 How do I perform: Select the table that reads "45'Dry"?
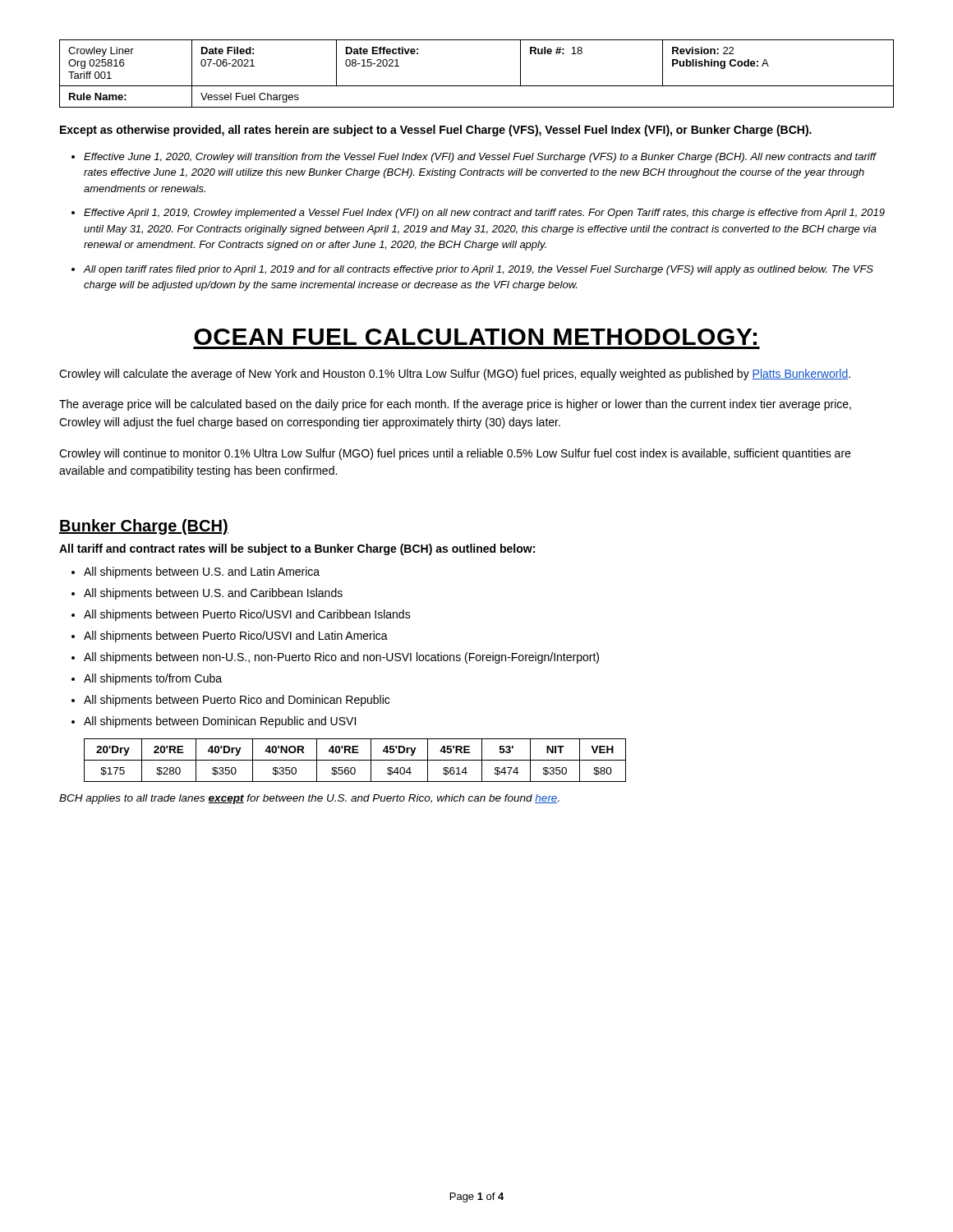click(x=476, y=760)
